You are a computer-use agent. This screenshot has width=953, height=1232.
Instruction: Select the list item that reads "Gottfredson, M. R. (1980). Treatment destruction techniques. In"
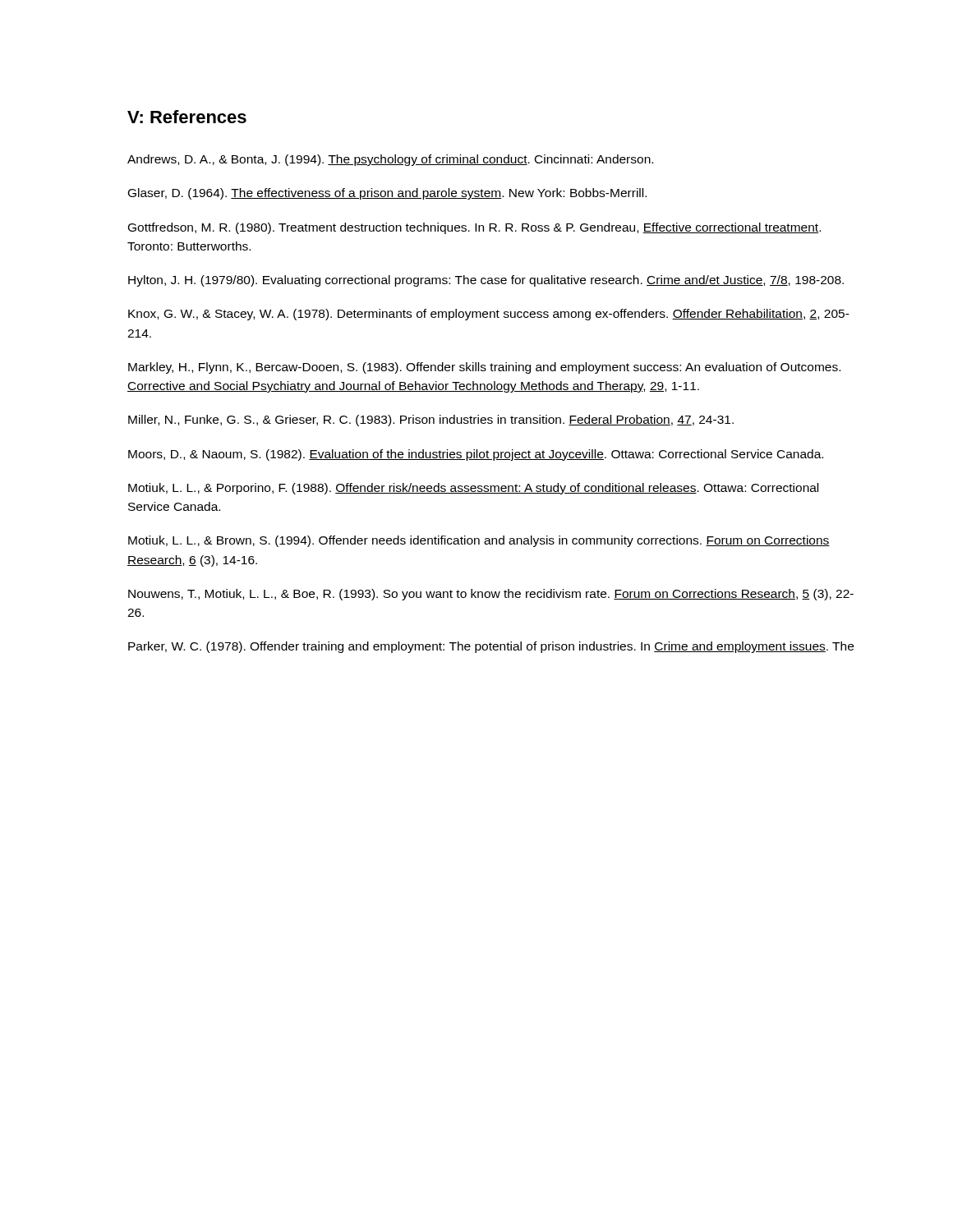coord(475,236)
